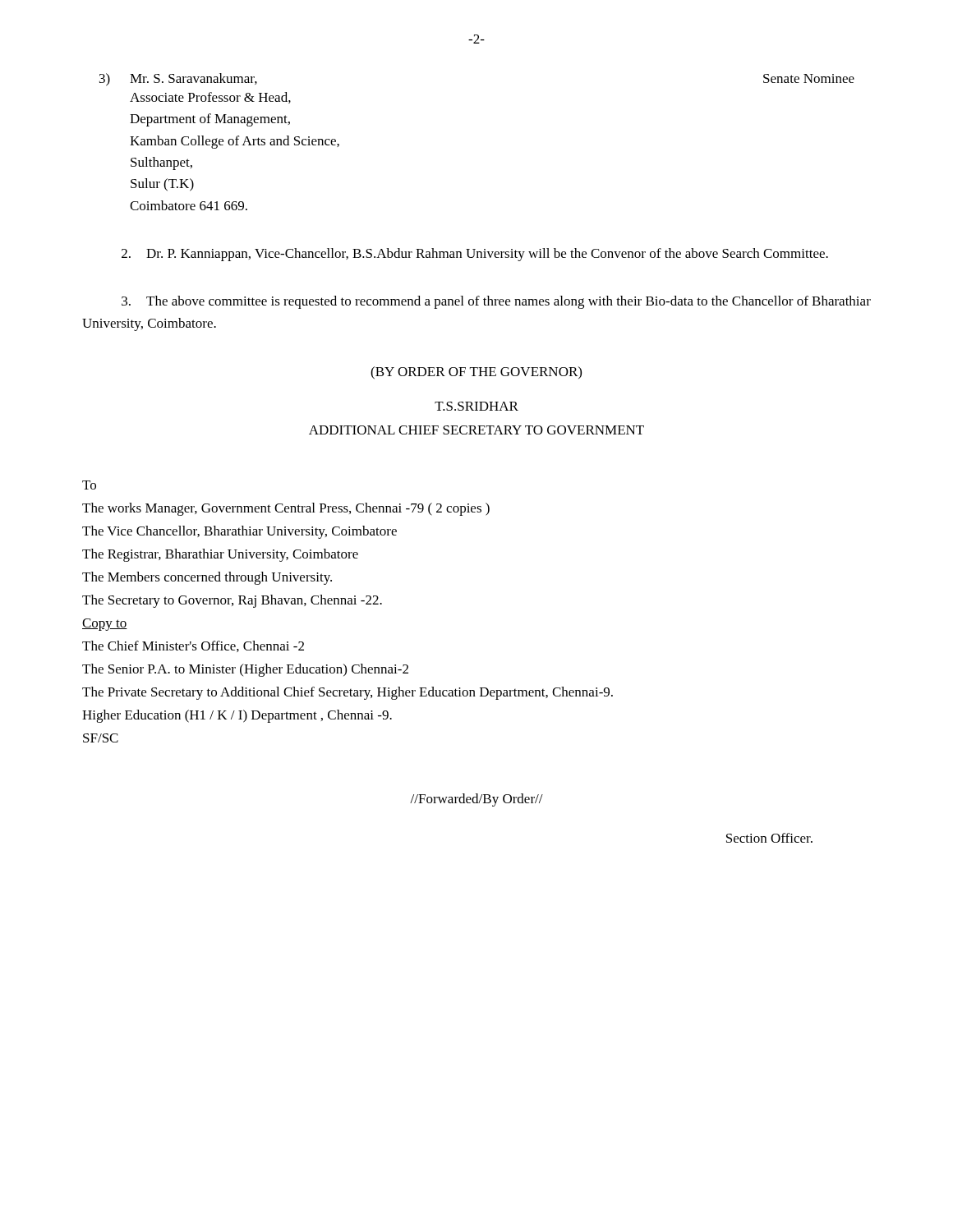
Task: Click on the list item that says "3) Mr. S. Saravanakumar, Senate Nominee"
Action: (x=198, y=79)
